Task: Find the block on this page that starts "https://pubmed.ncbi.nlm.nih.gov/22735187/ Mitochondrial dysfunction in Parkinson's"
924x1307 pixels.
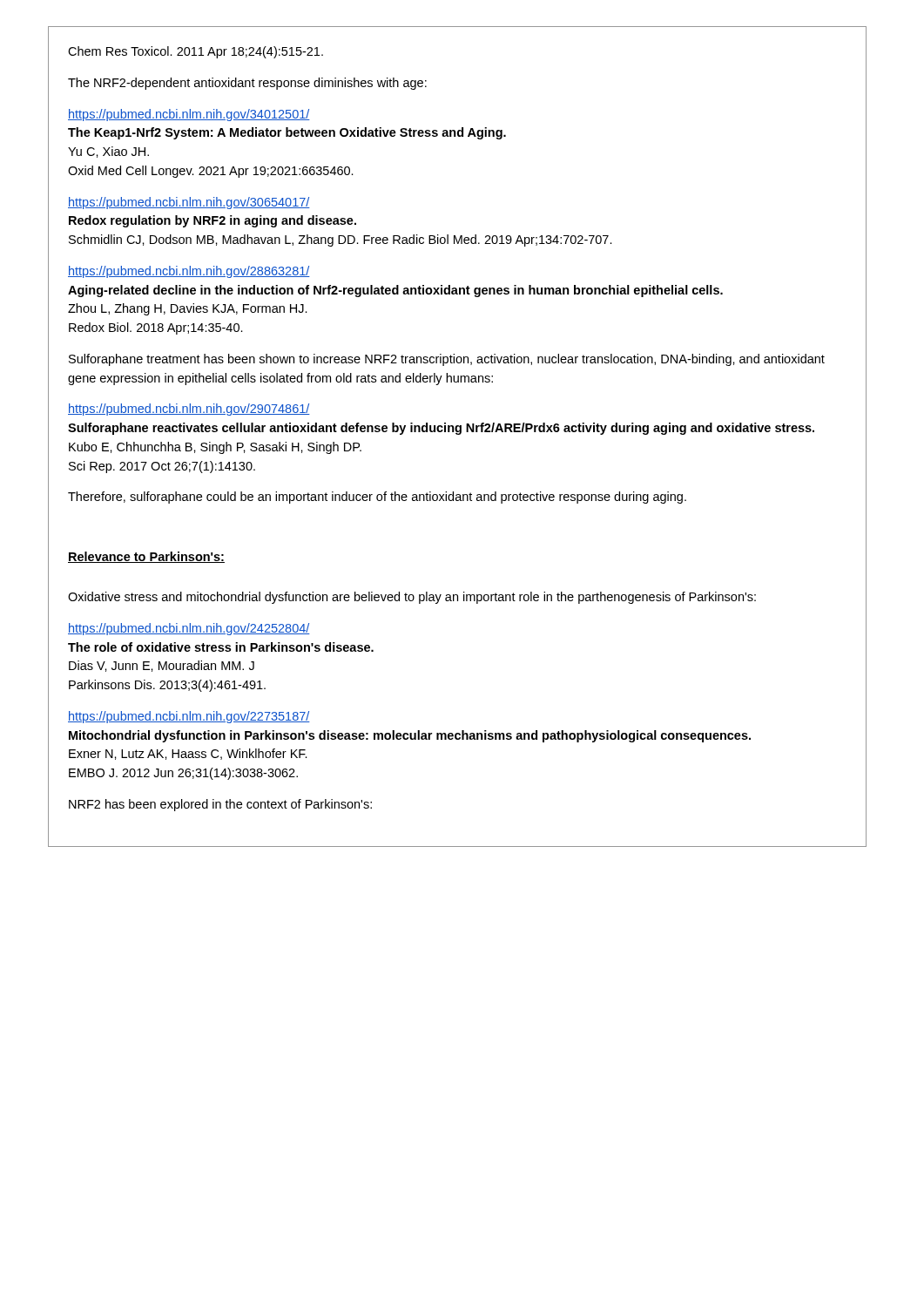Action: tap(457, 745)
